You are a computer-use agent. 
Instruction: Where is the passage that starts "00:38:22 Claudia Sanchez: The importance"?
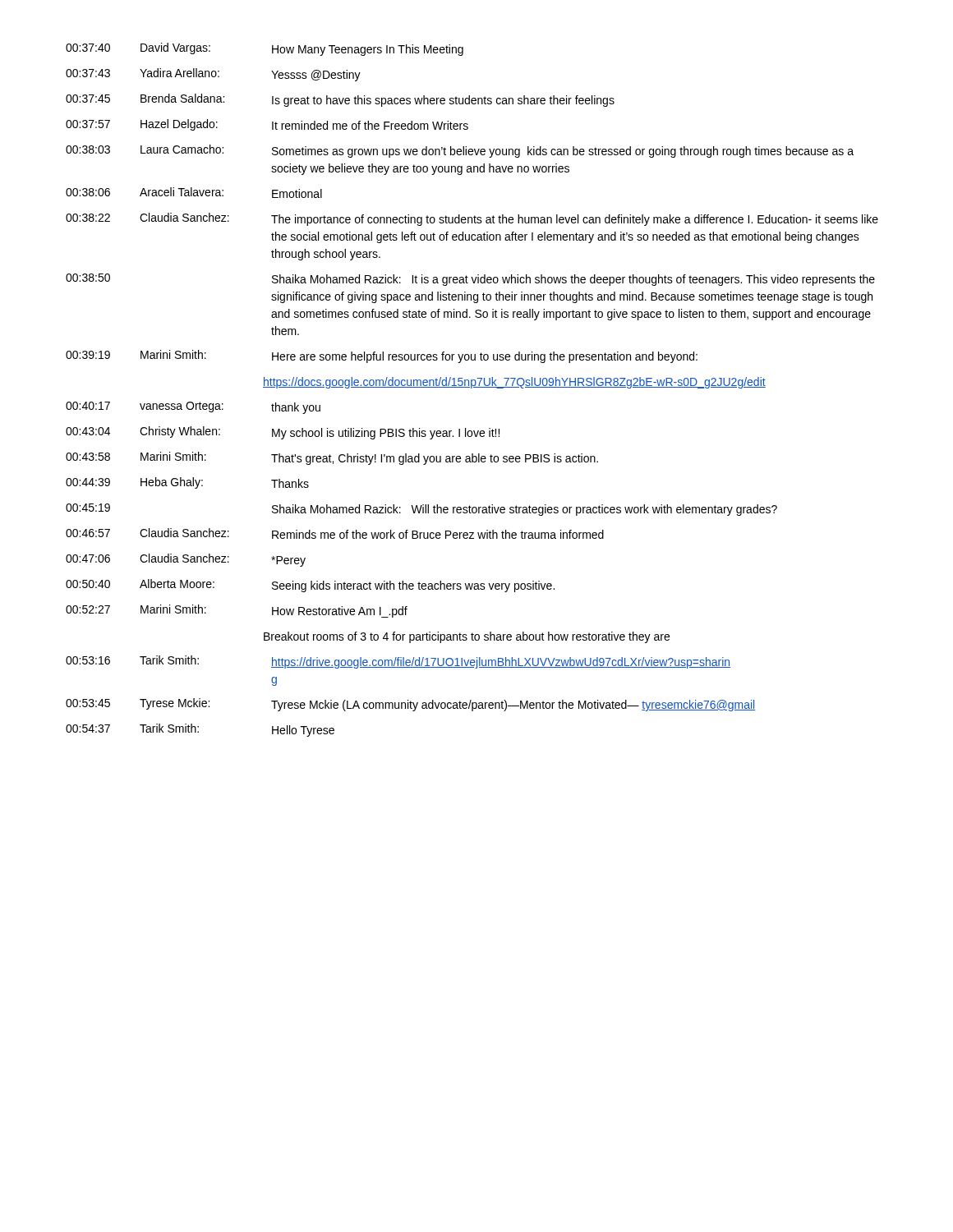click(x=476, y=237)
